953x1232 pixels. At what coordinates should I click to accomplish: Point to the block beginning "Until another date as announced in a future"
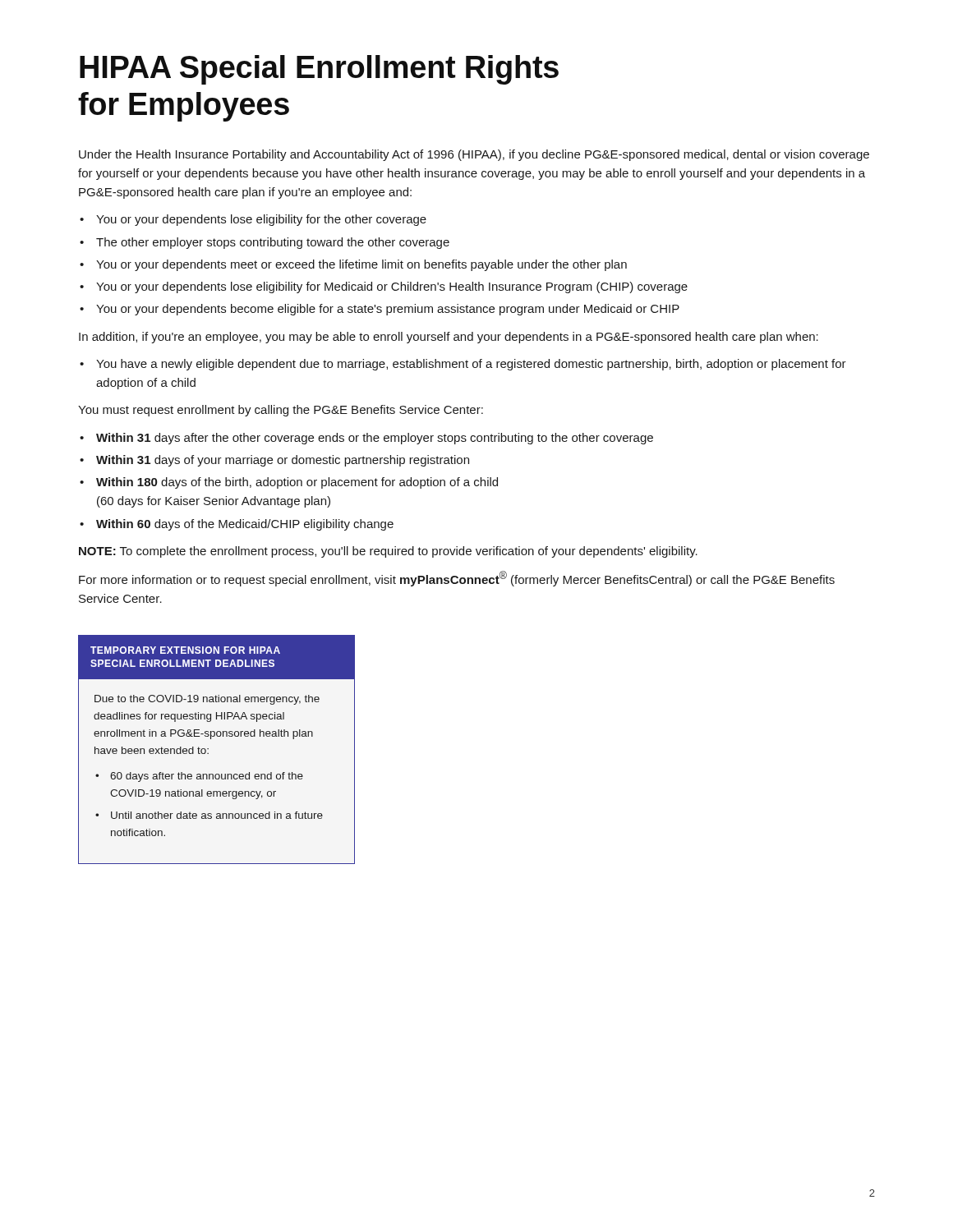[216, 824]
